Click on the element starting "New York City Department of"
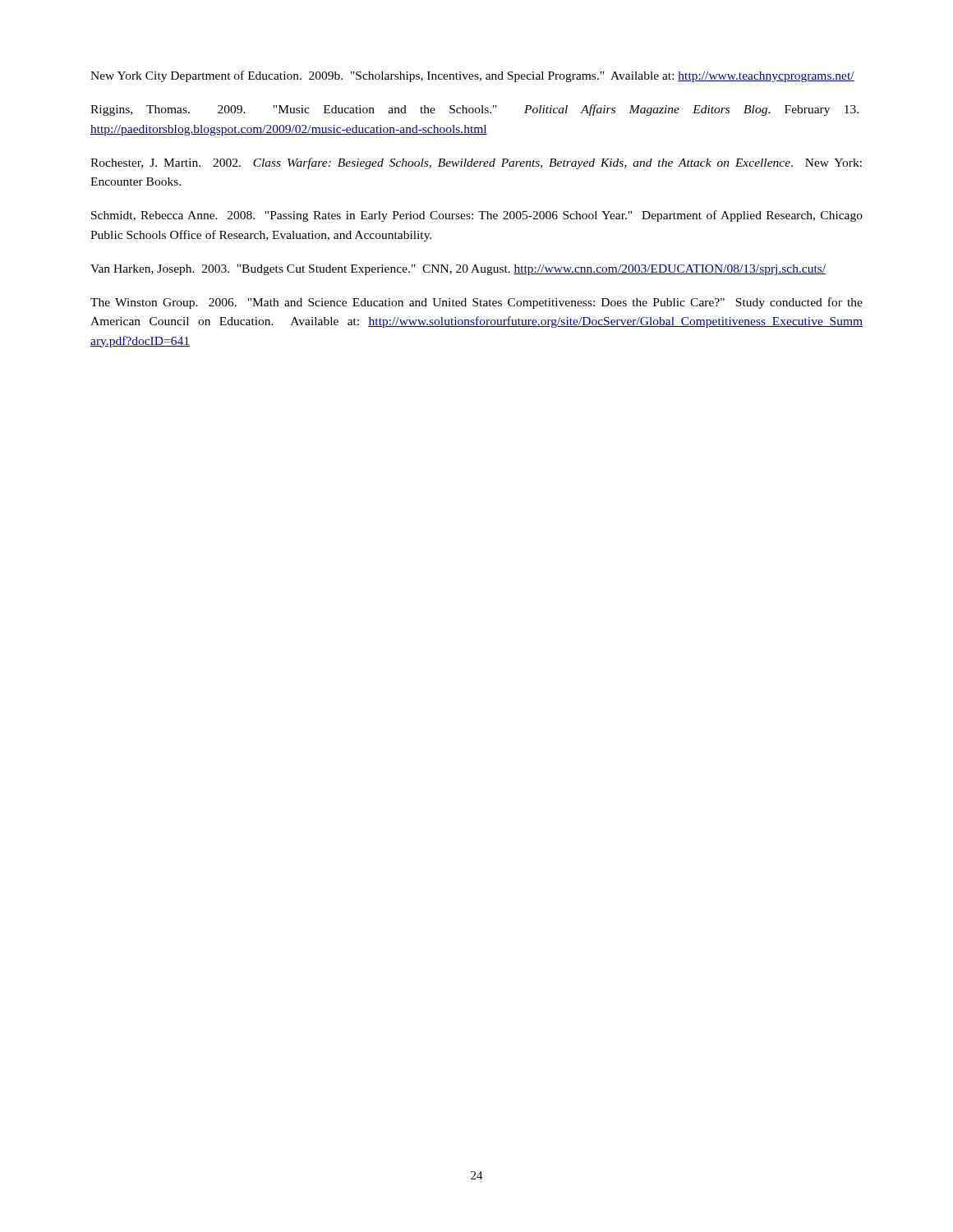Viewport: 953px width, 1232px height. click(472, 75)
